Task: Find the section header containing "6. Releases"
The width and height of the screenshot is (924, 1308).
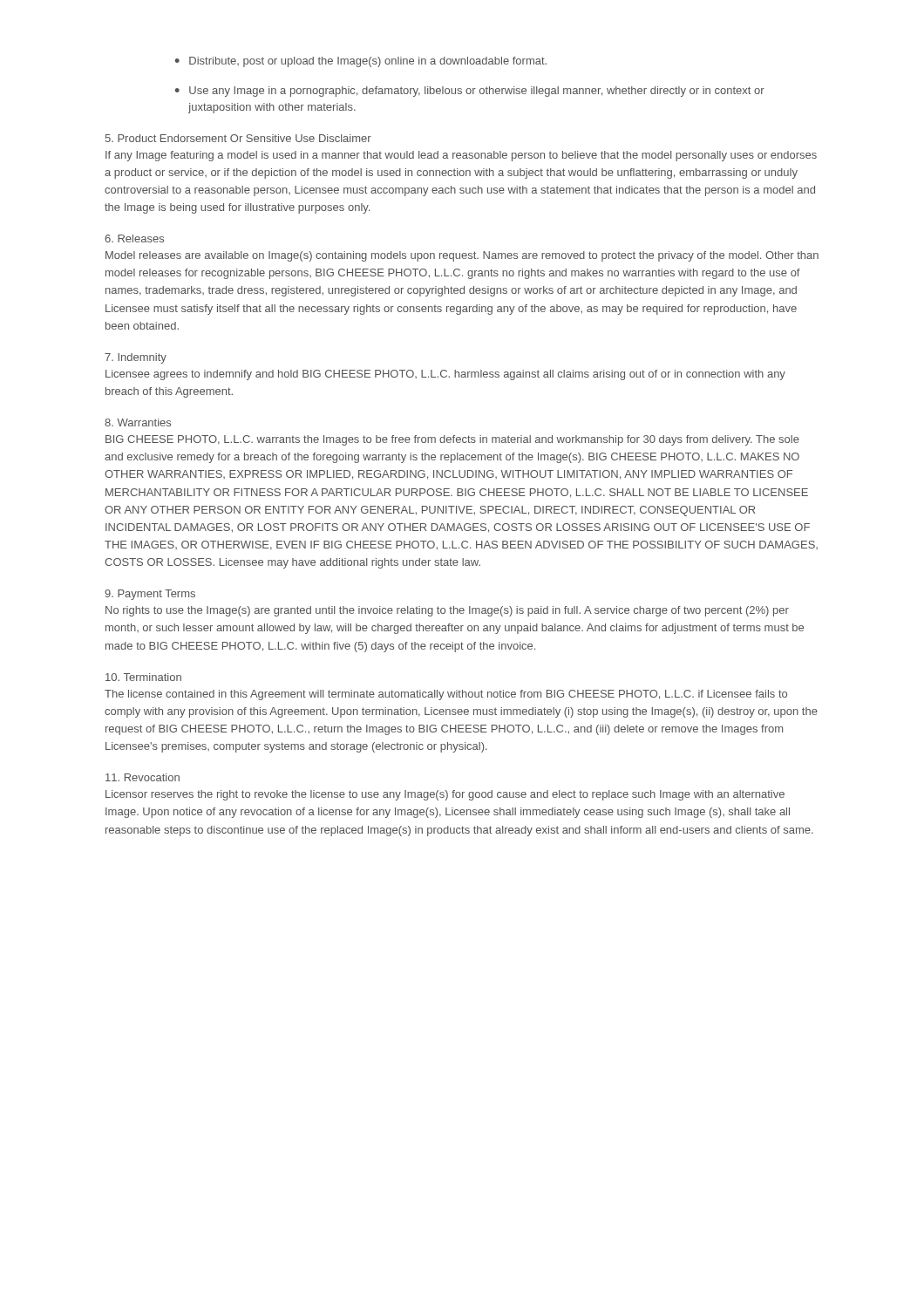Action: point(135,239)
